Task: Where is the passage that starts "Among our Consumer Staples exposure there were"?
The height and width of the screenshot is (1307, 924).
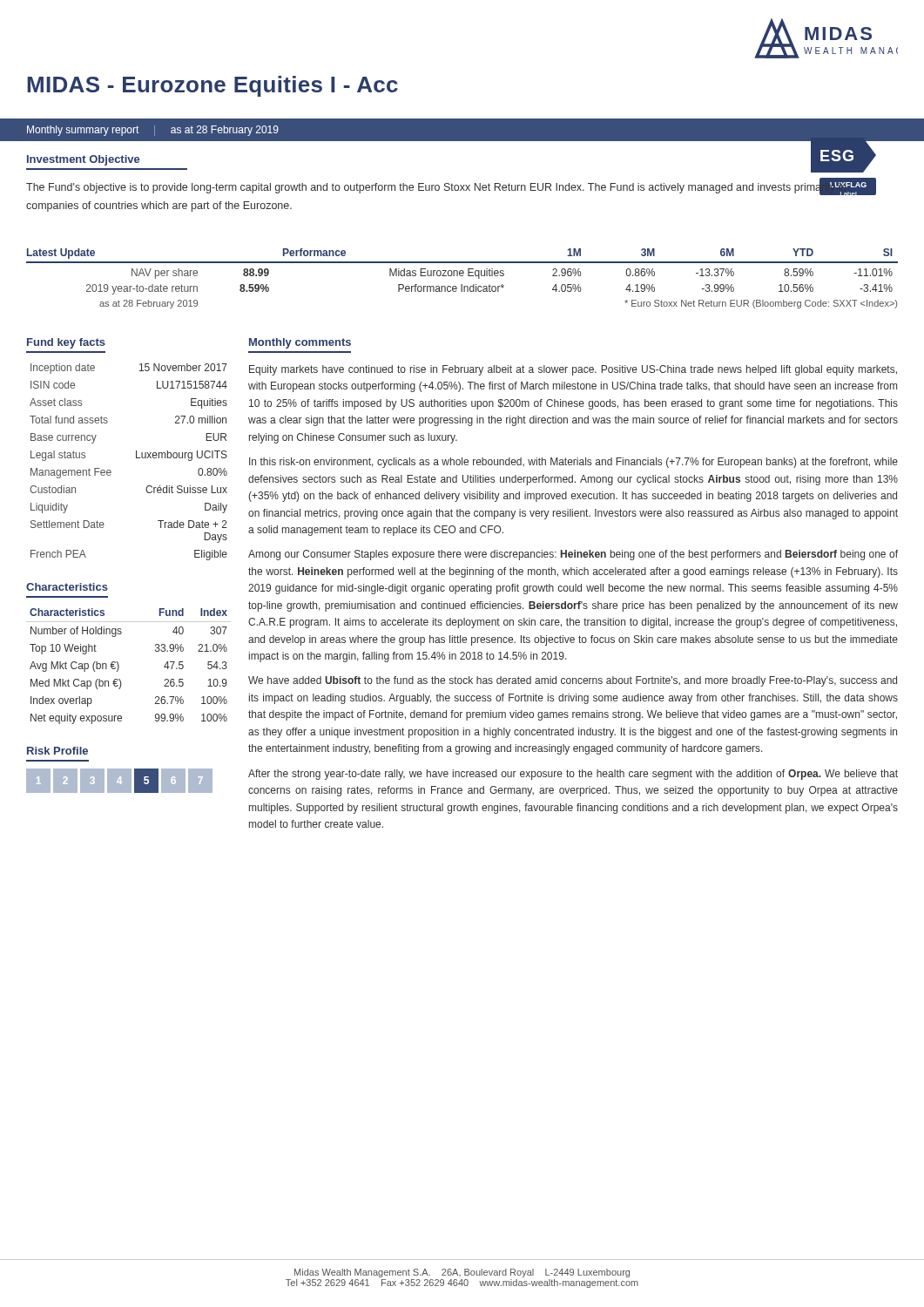Action: pos(573,605)
